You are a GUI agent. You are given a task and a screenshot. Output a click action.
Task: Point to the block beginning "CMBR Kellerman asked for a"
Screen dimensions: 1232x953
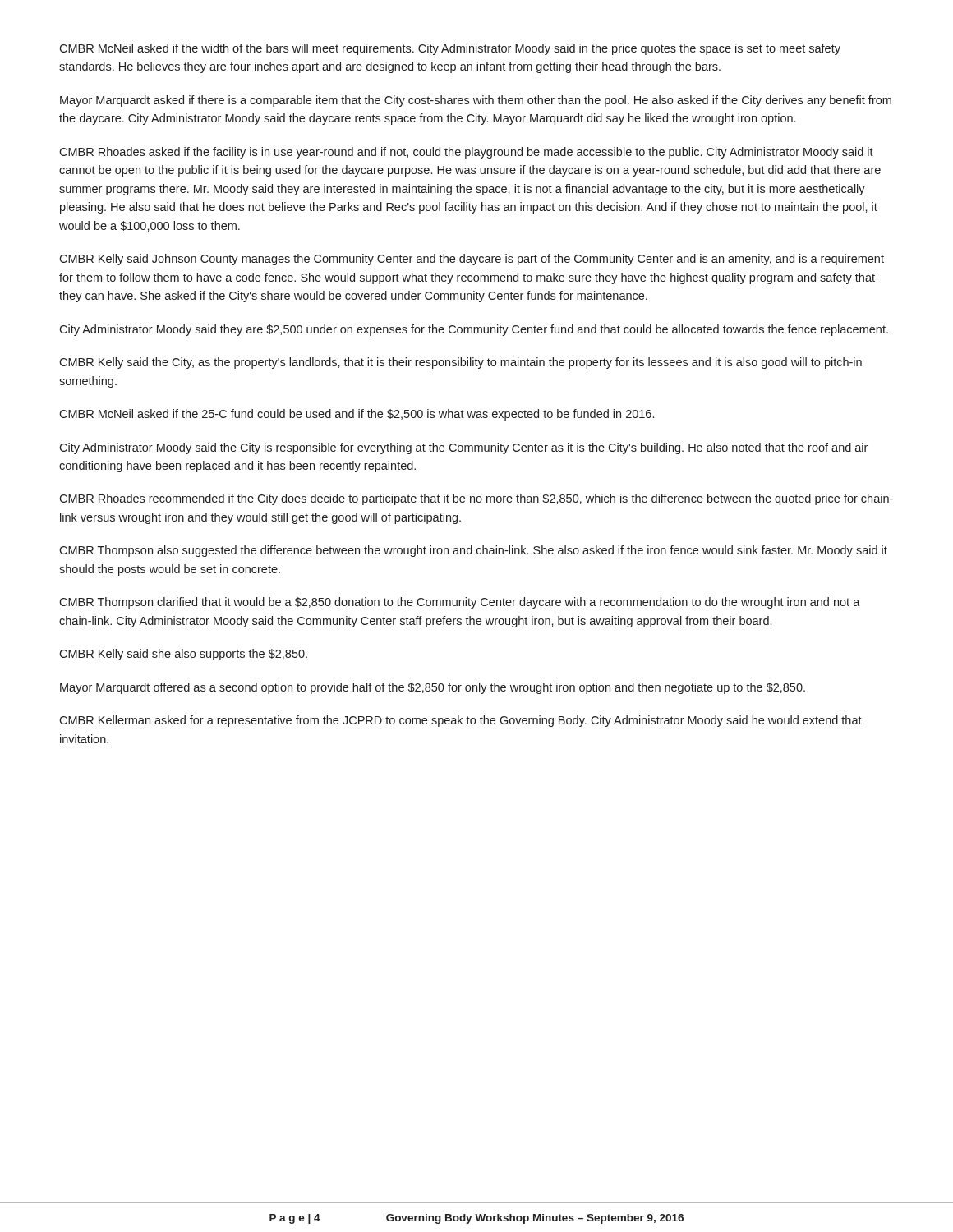[x=460, y=730]
